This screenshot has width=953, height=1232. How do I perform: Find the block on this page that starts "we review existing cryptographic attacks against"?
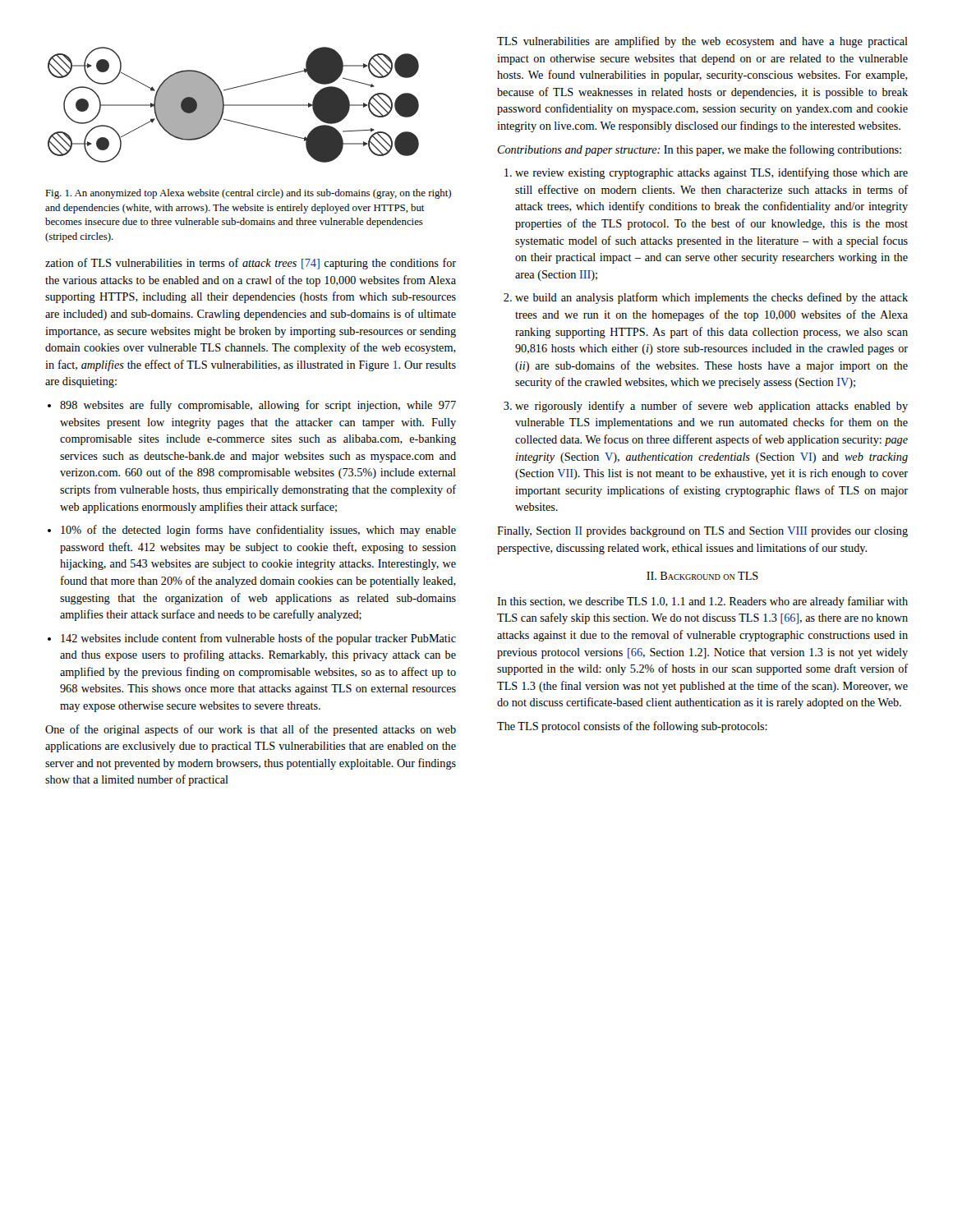(711, 223)
